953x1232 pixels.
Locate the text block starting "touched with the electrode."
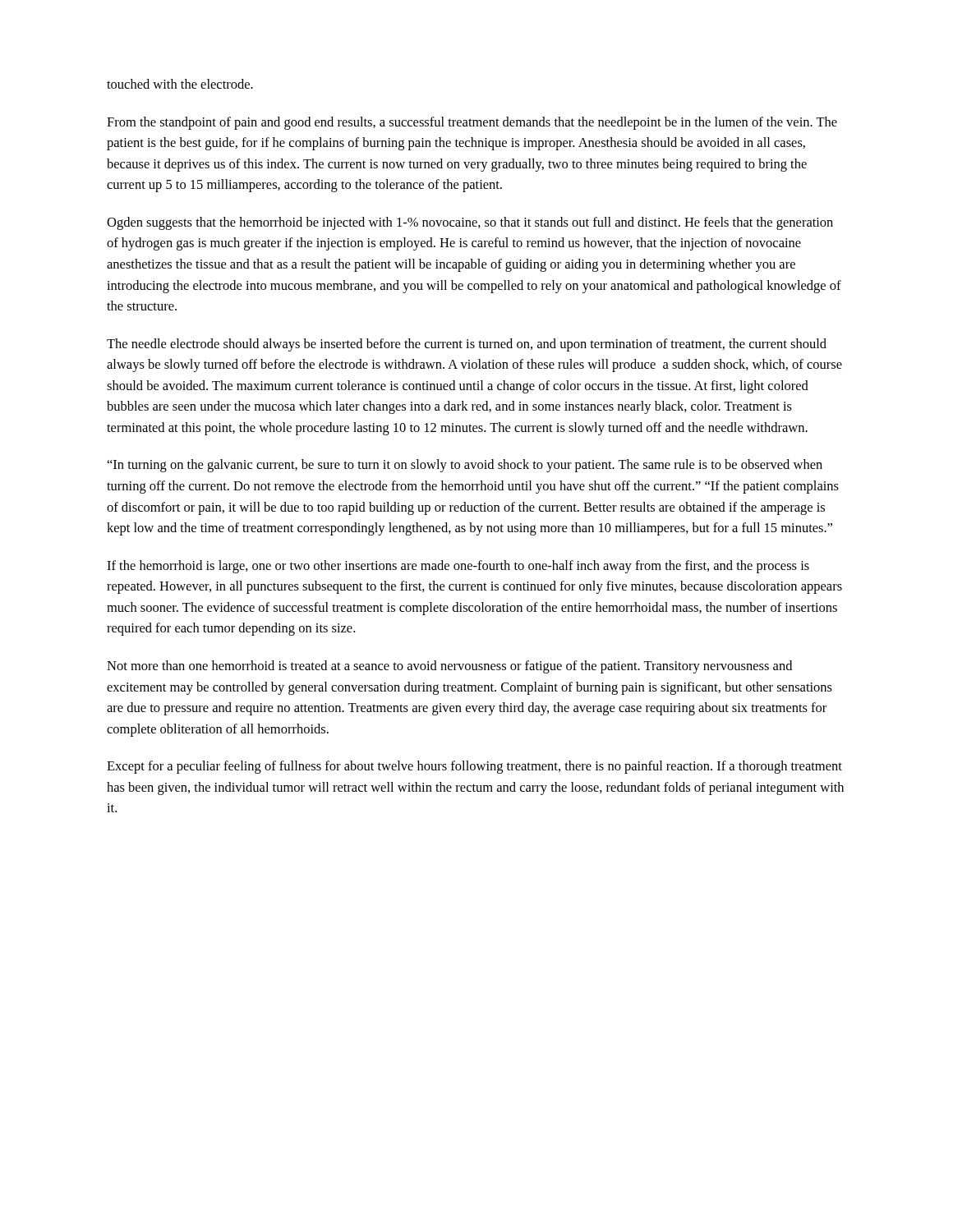coord(180,84)
